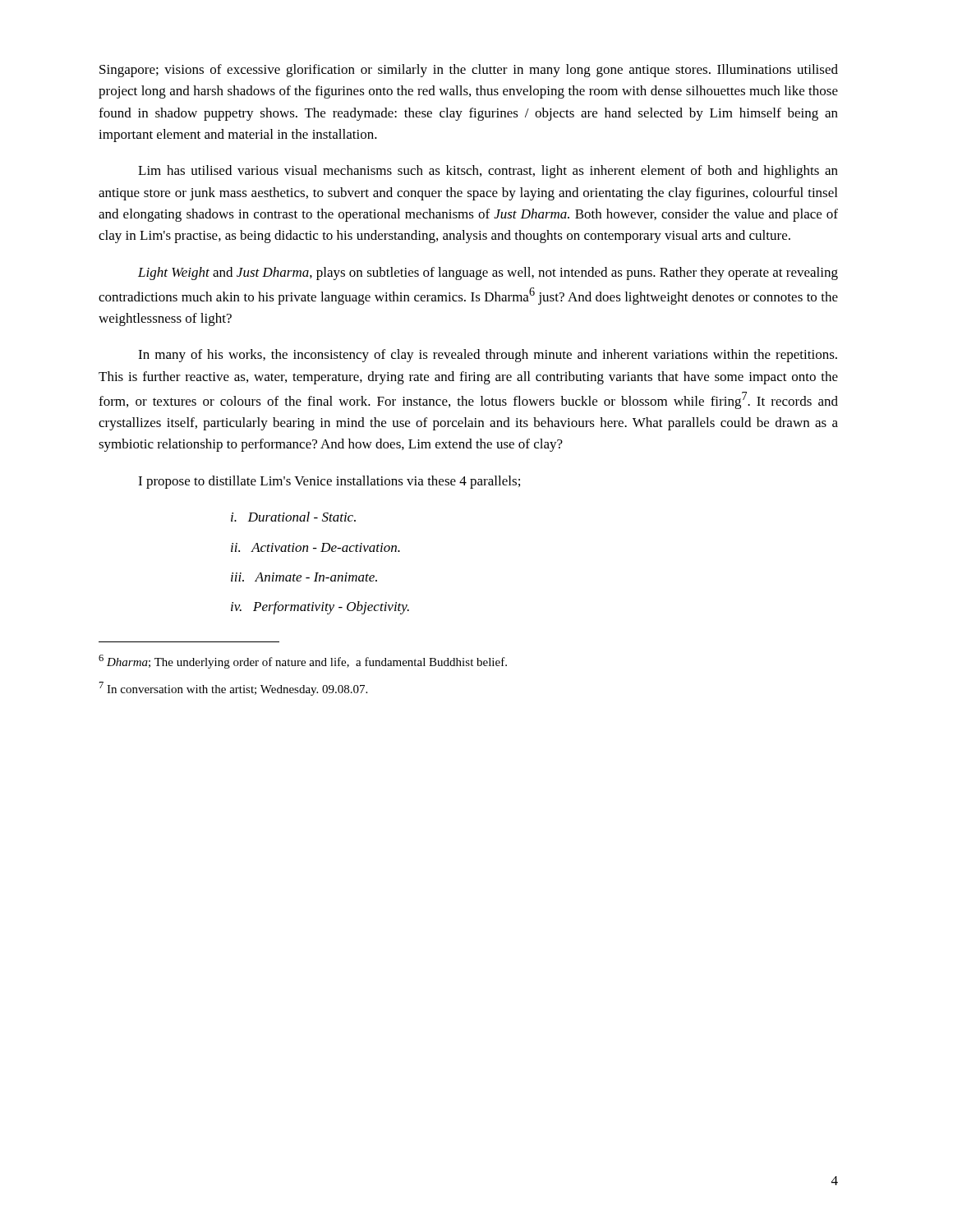Image resolution: width=953 pixels, height=1232 pixels.
Task: Click on the text block starting "6 Dharma; The underlying order of nature and"
Action: (x=303, y=660)
